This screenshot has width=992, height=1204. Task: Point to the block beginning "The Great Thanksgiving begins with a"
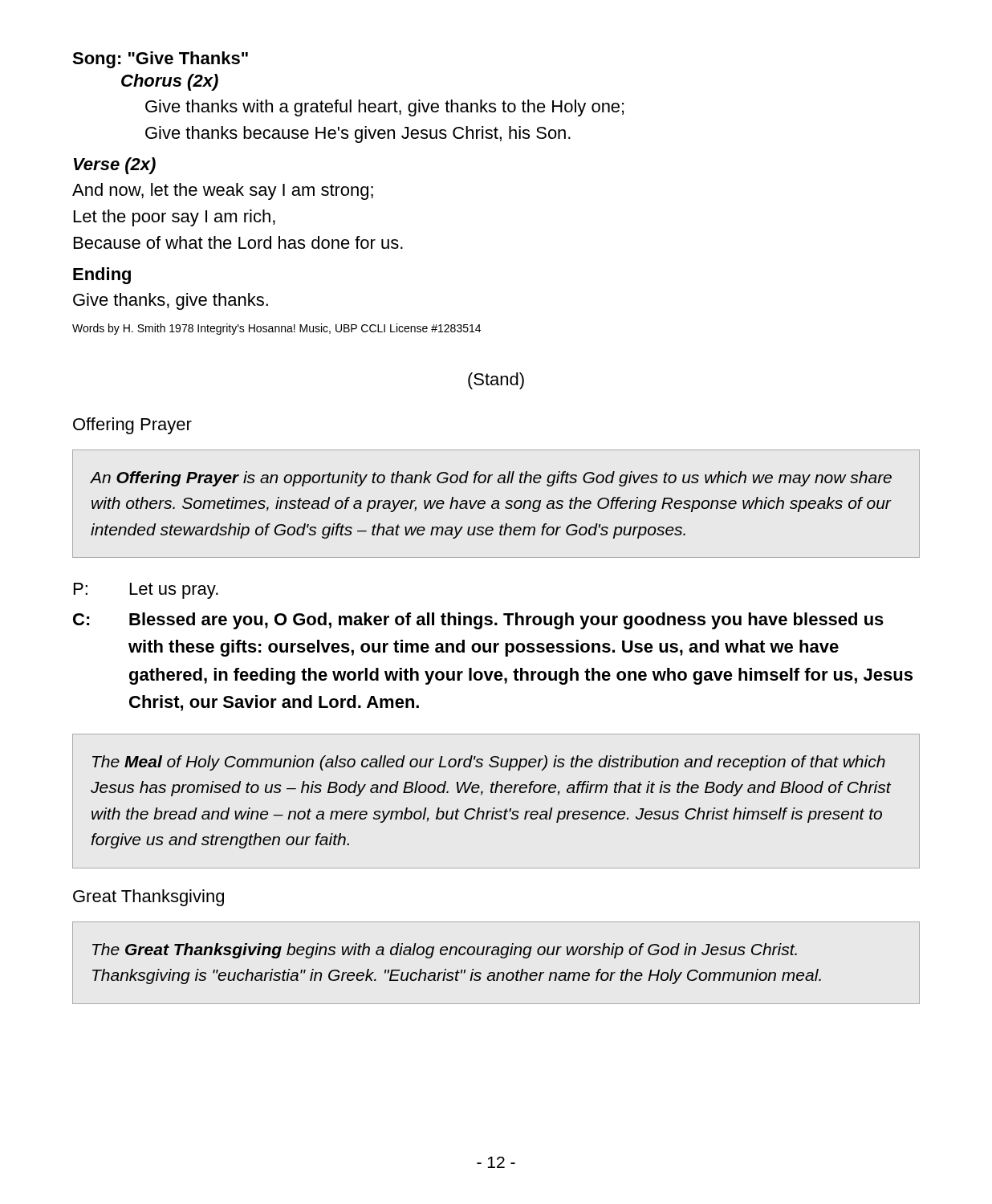(x=457, y=962)
